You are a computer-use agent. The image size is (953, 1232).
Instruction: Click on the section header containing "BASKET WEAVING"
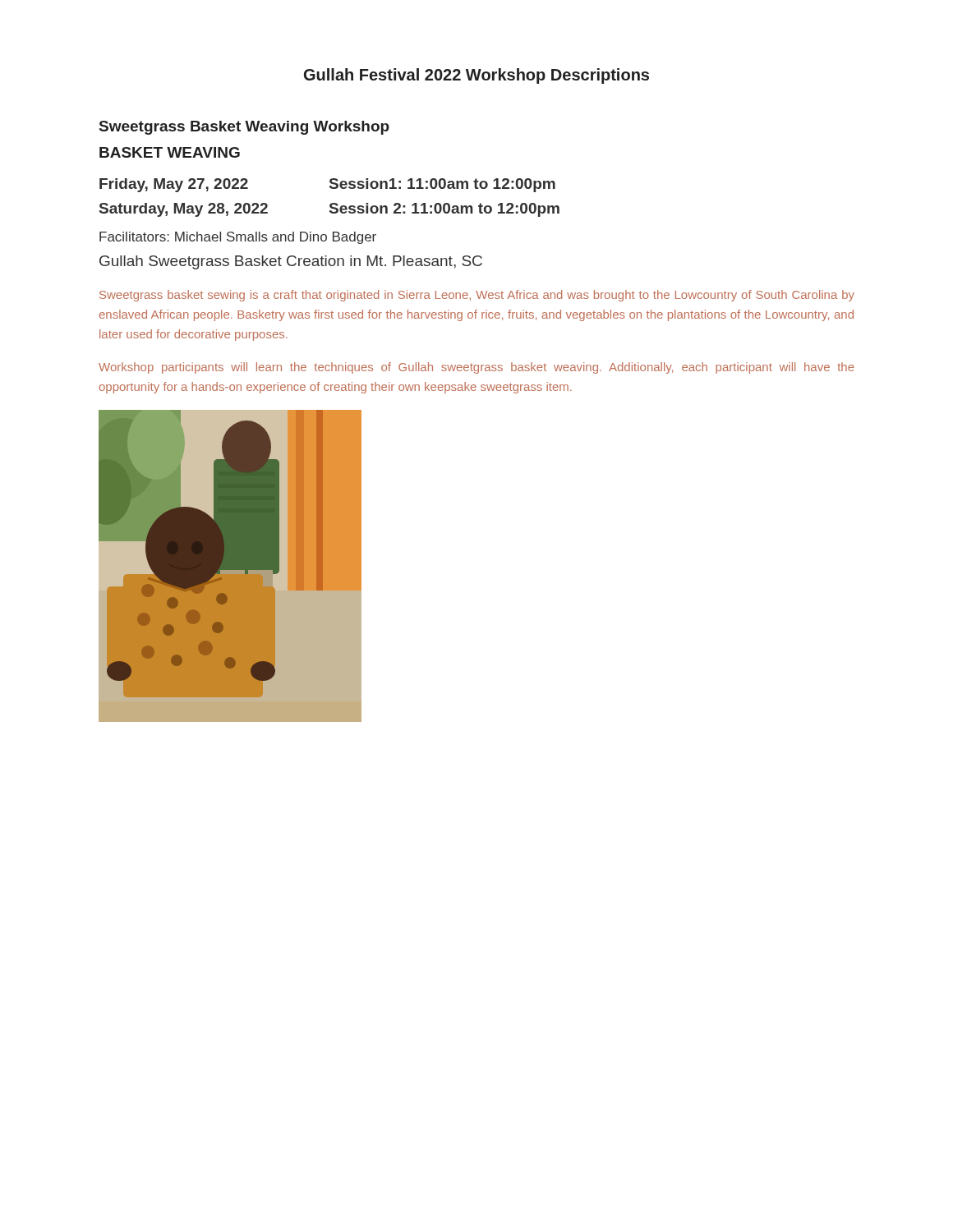pos(170,152)
